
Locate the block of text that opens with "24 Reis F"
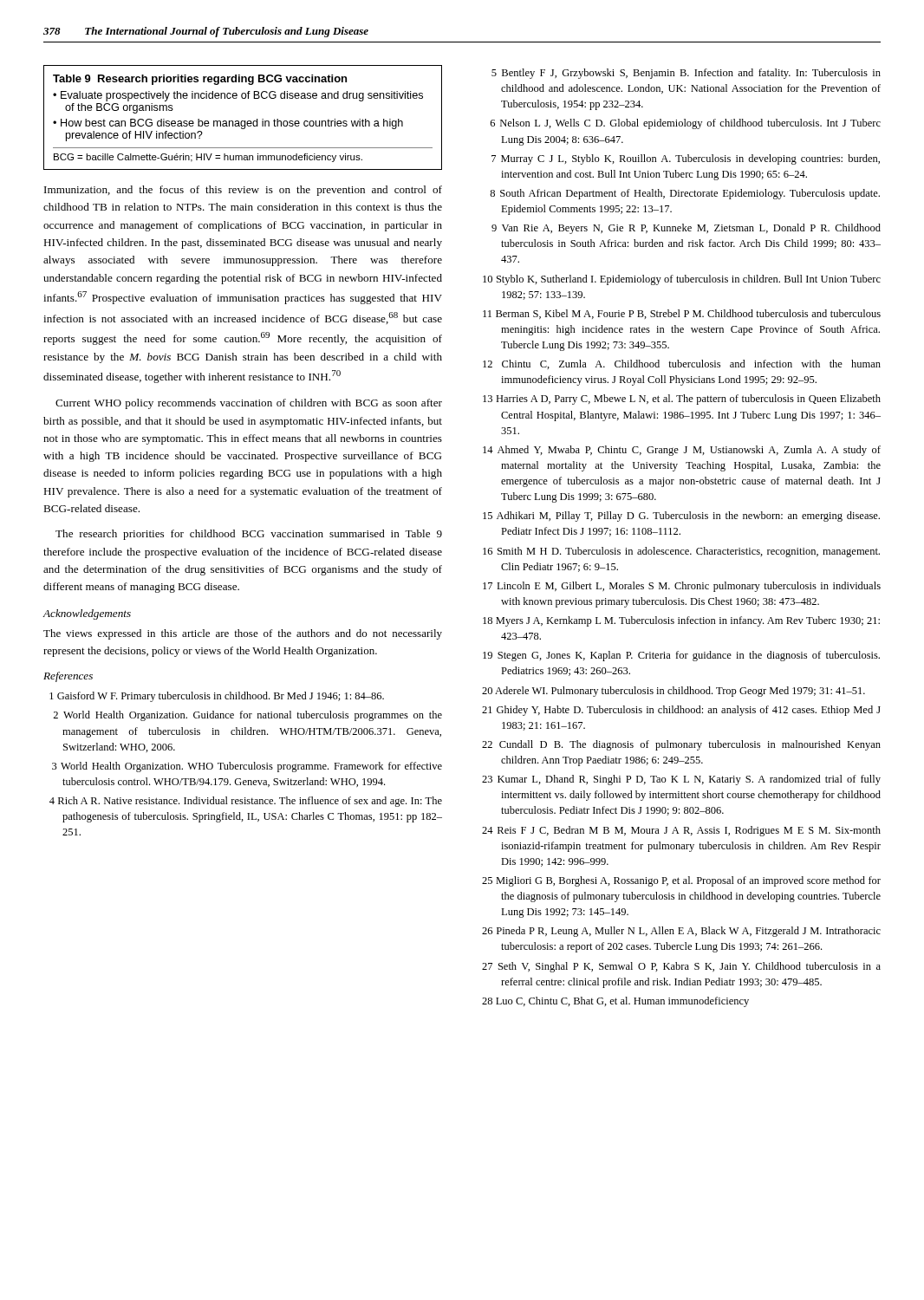pos(681,846)
